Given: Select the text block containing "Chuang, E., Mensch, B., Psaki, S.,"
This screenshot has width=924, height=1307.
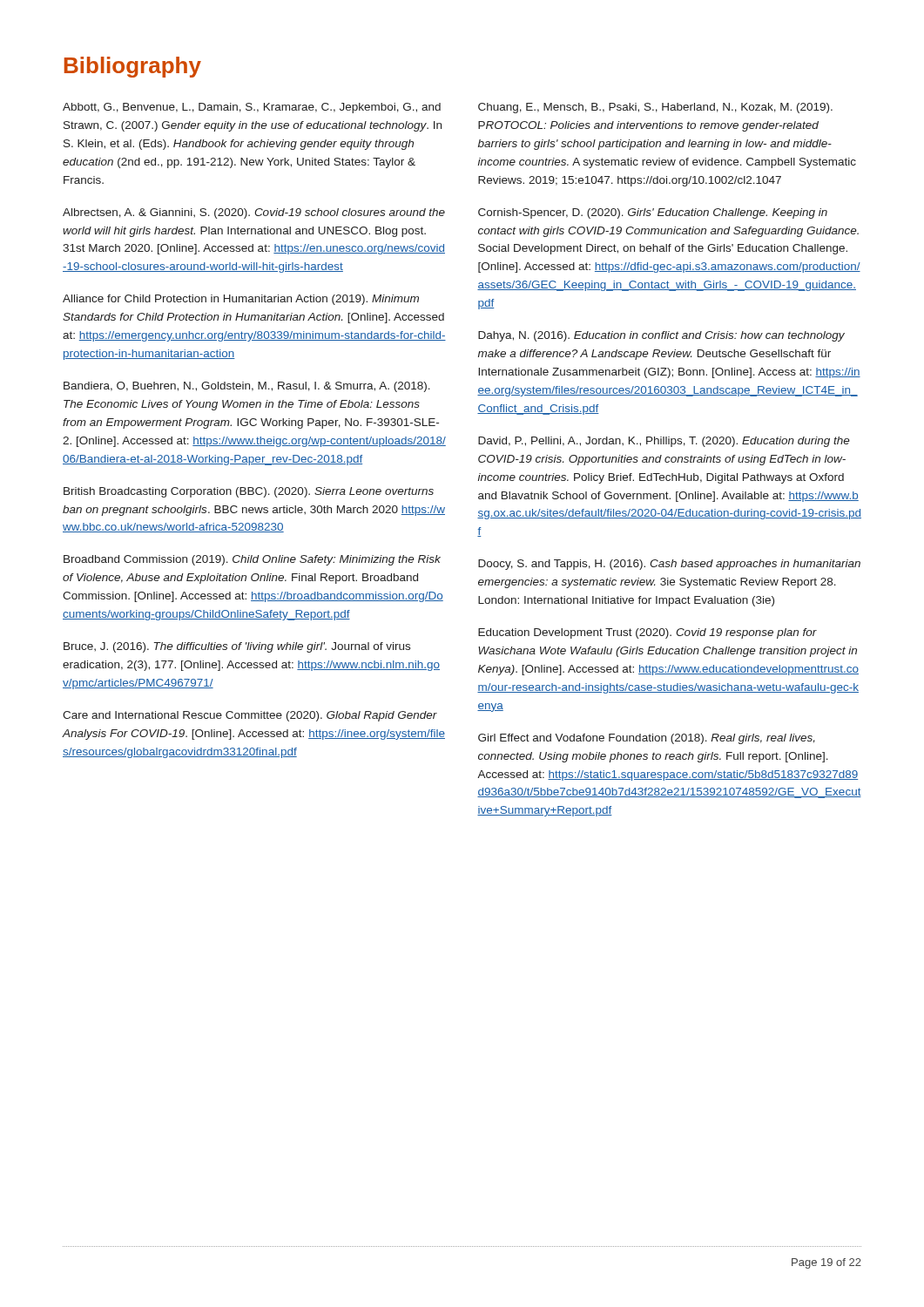Looking at the screenshot, I should pyautogui.click(x=667, y=143).
